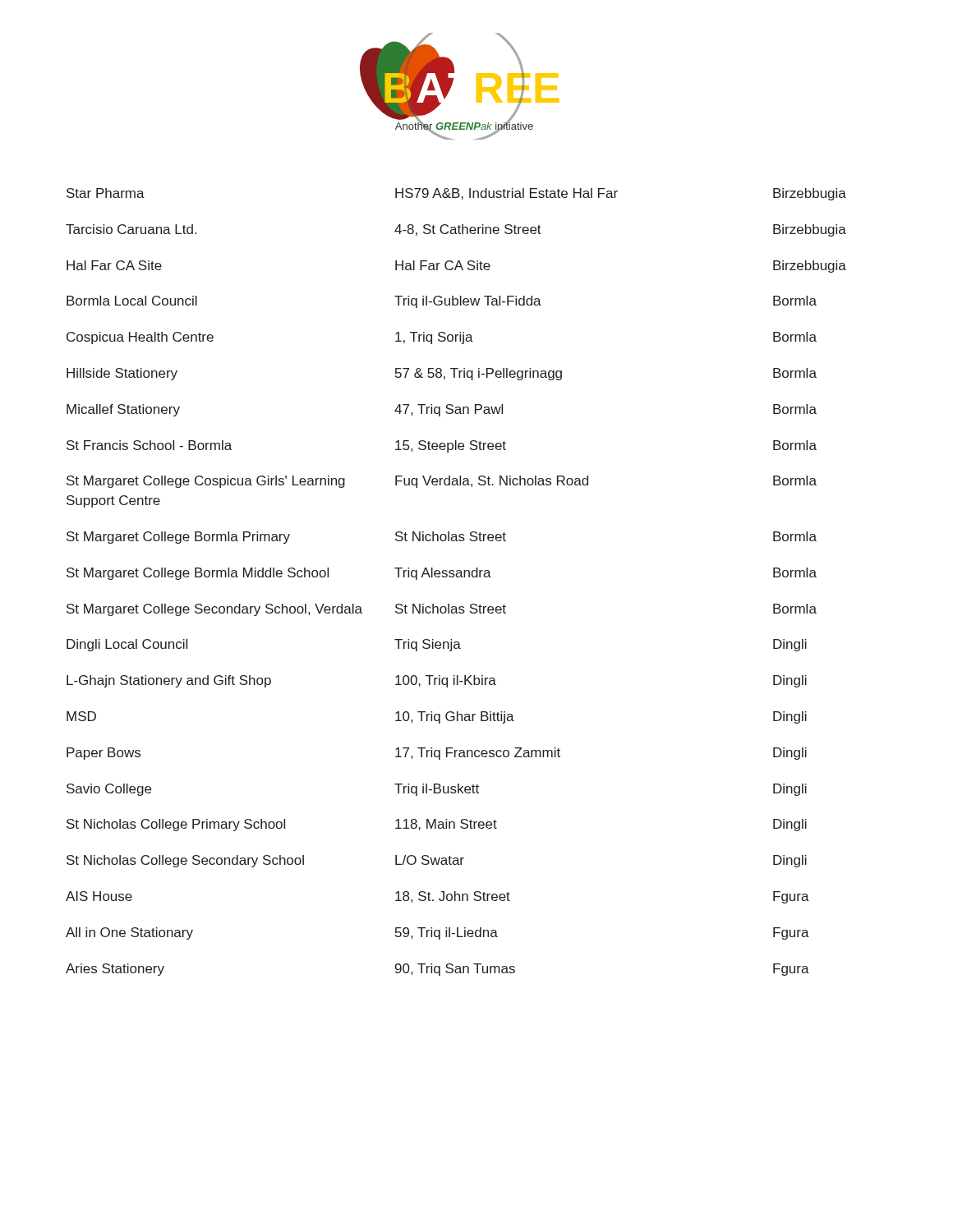
Task: Where is the passage that starts "L-Ghajn Stationery and Gift Shop 100, Triq"?
Action: (476, 681)
